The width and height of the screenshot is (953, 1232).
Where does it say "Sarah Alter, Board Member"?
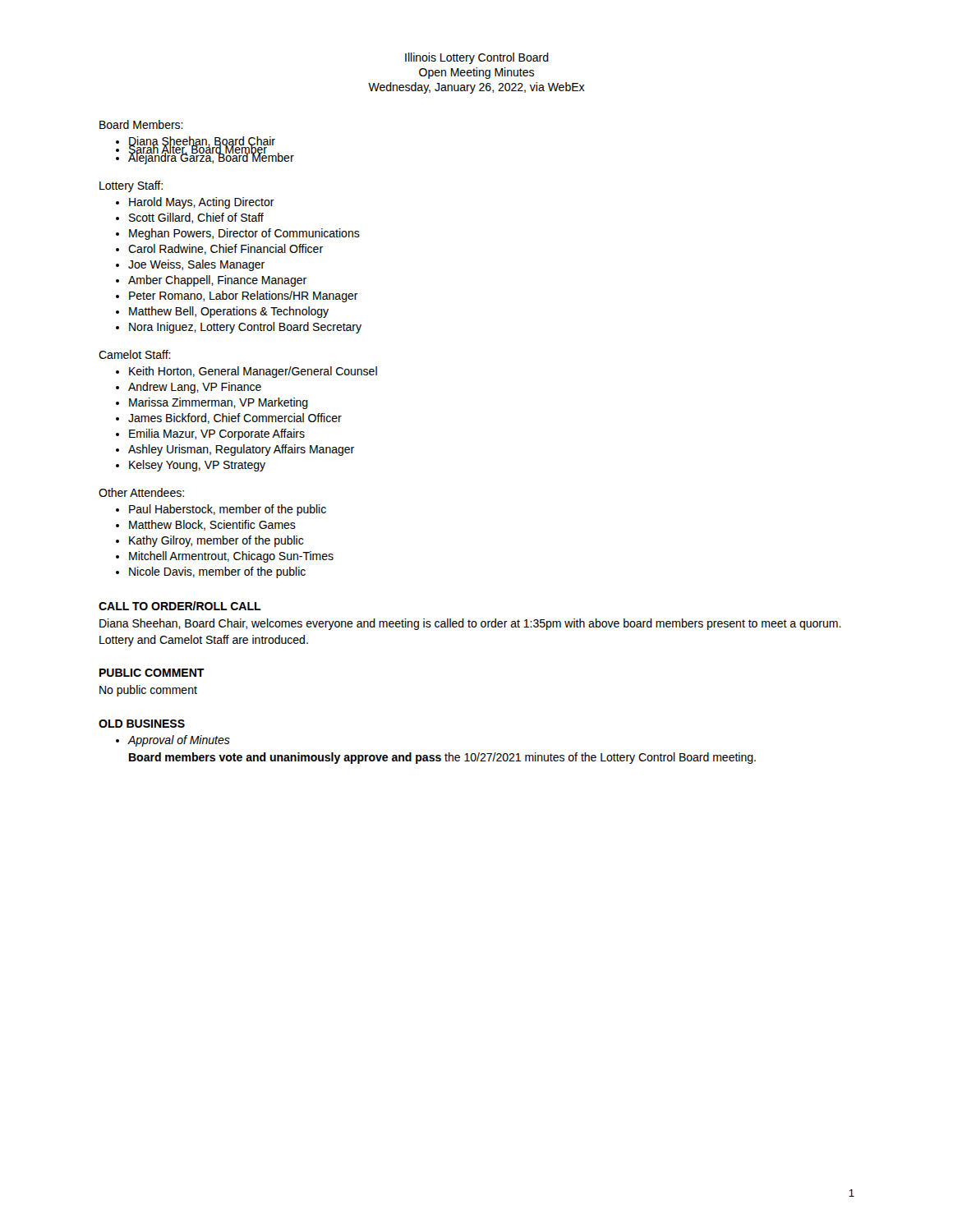click(x=205, y=150)
